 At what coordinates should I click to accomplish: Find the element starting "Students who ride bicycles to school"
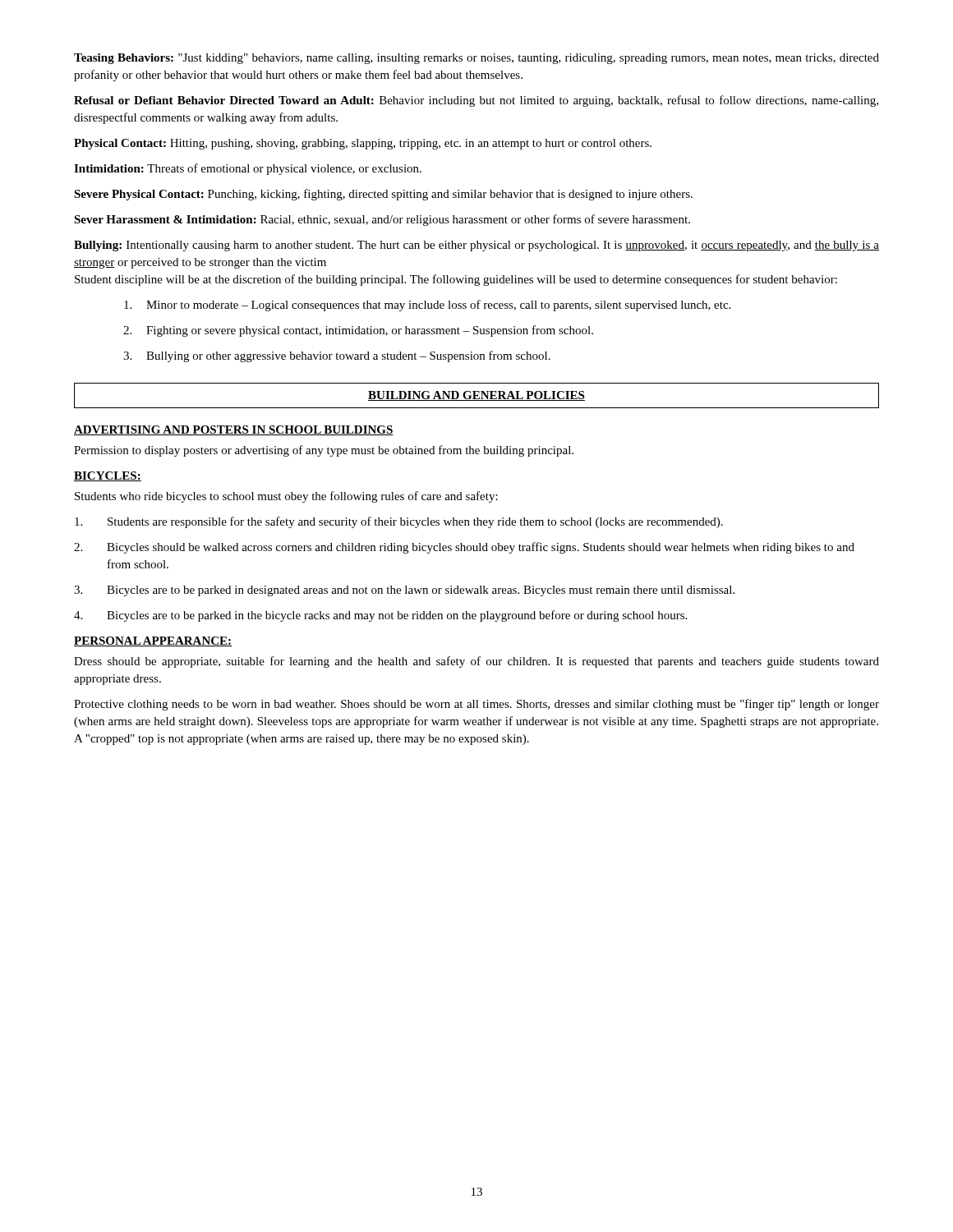click(x=476, y=496)
